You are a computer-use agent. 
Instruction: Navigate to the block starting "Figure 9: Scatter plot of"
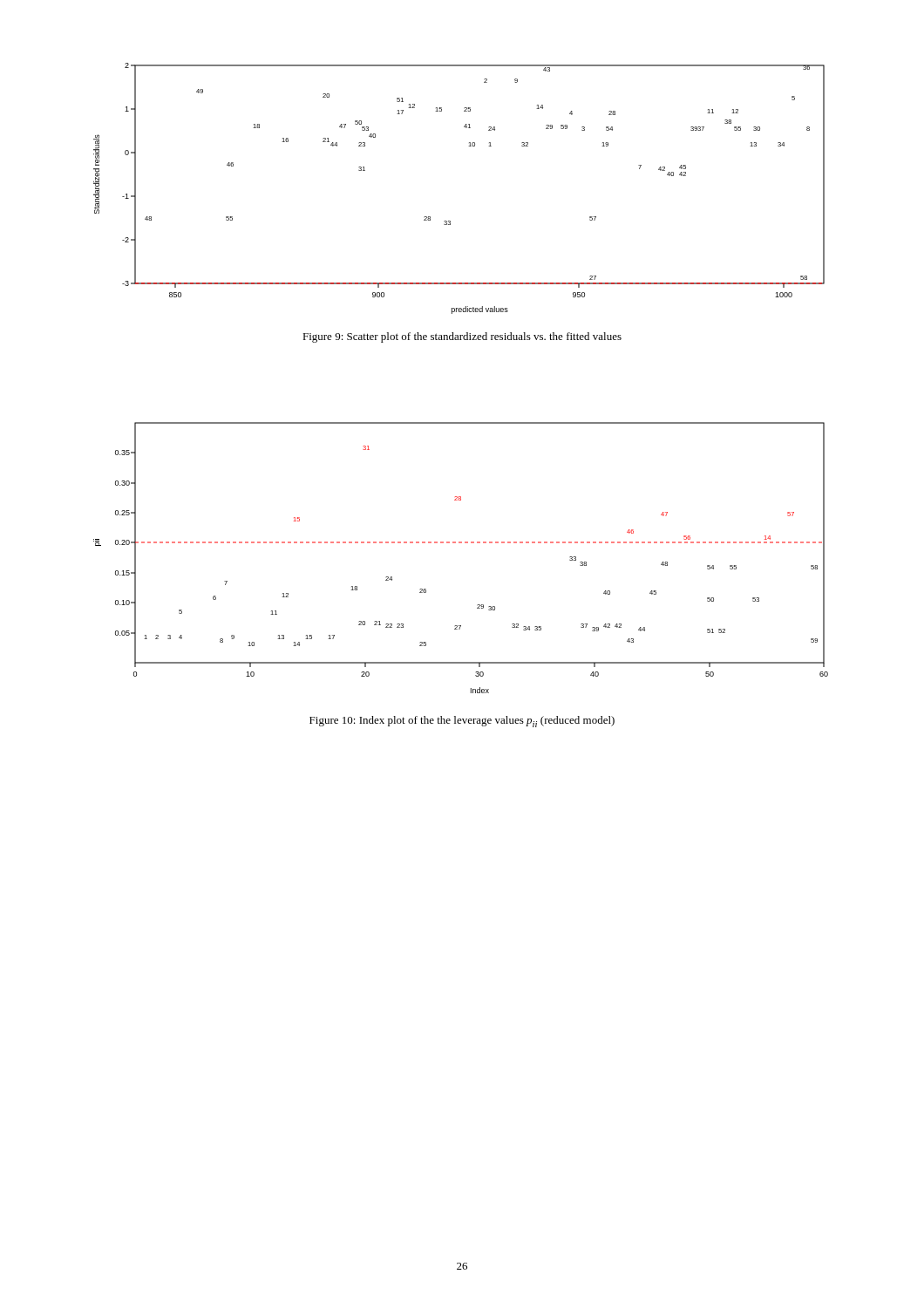click(462, 336)
